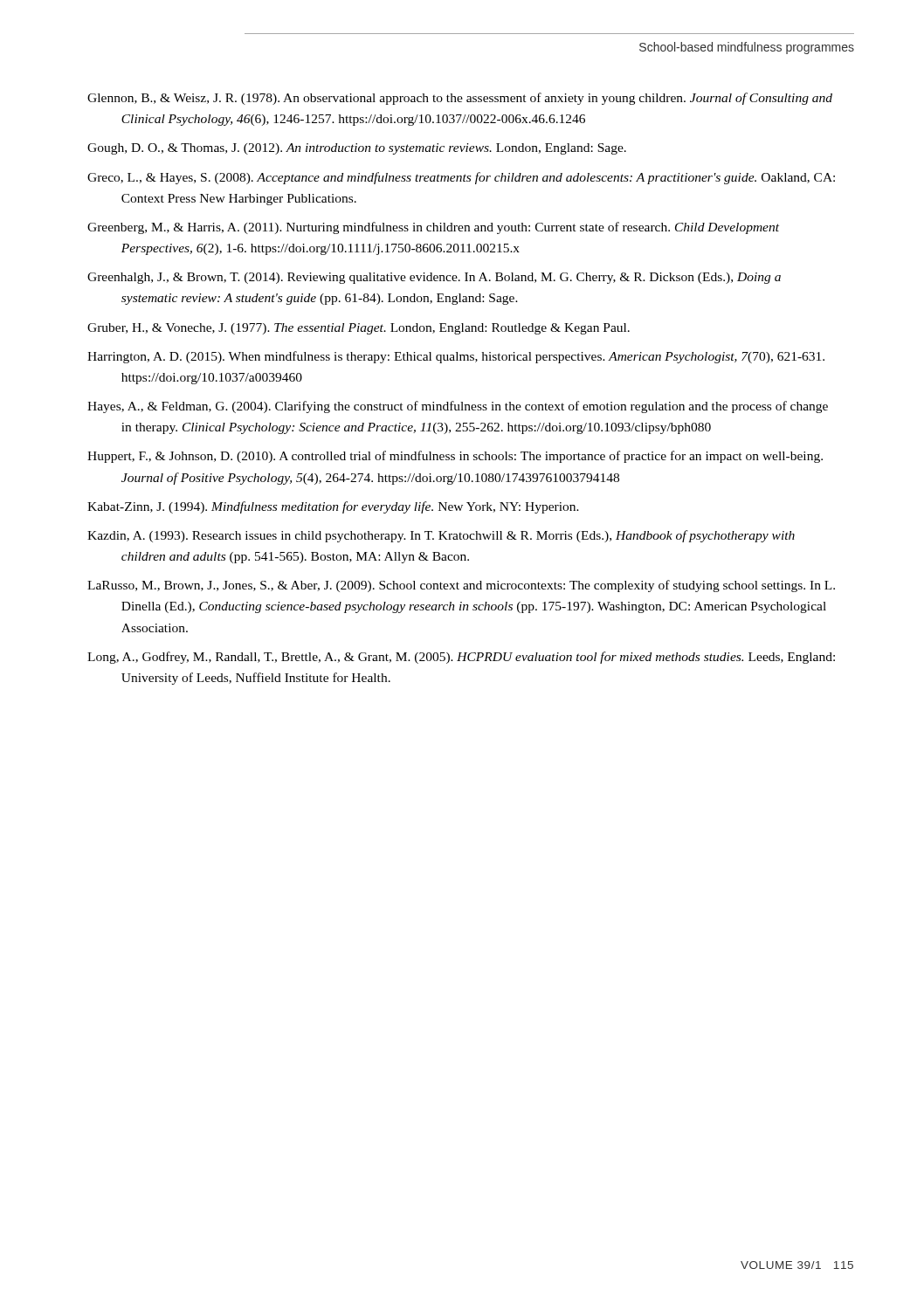Locate the list item that reads "Greco, L., & Hayes, S. (2008). Acceptance"
The width and height of the screenshot is (924, 1310).
point(462,187)
